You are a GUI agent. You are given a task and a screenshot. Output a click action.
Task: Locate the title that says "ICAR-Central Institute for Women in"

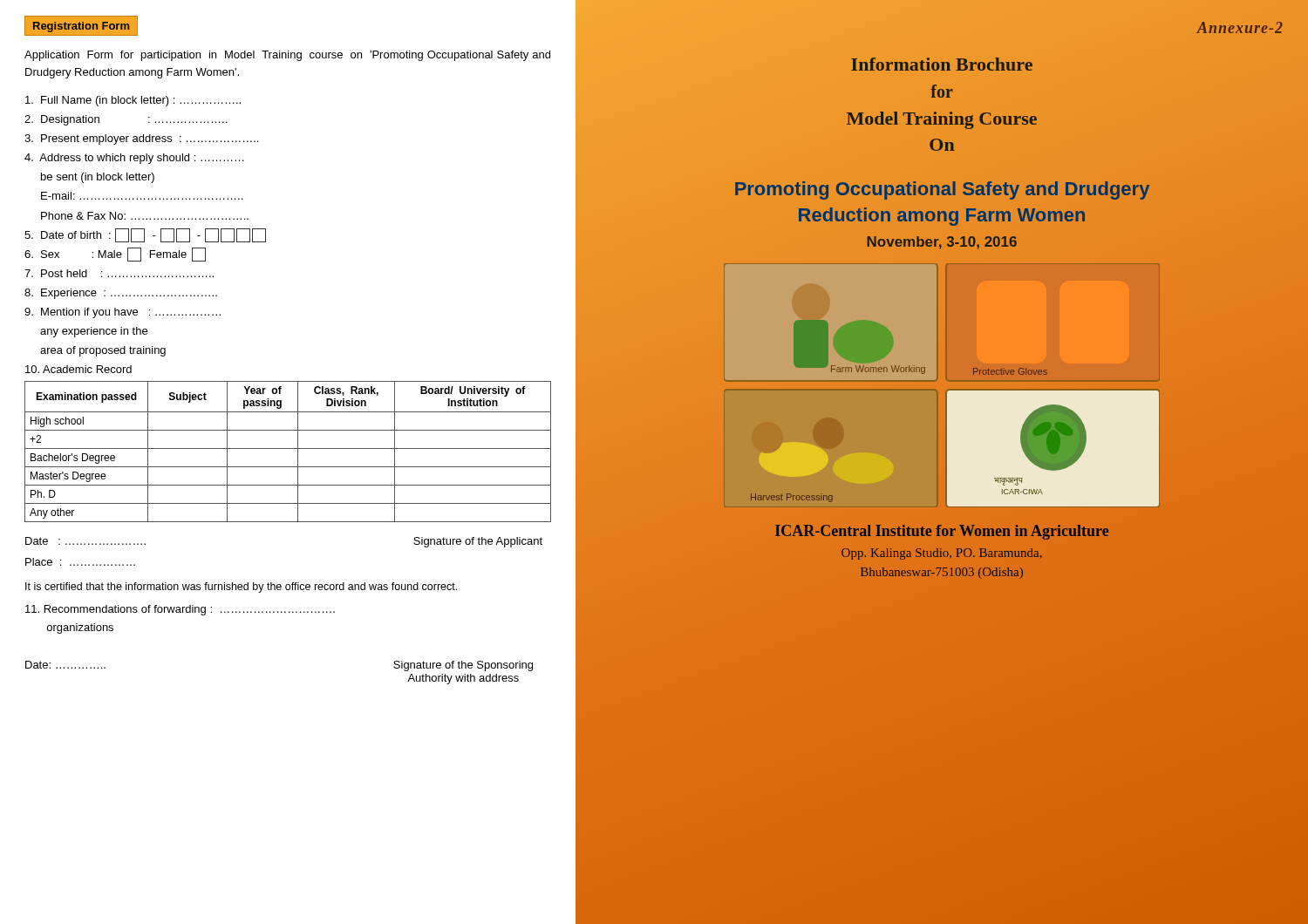coord(942,530)
